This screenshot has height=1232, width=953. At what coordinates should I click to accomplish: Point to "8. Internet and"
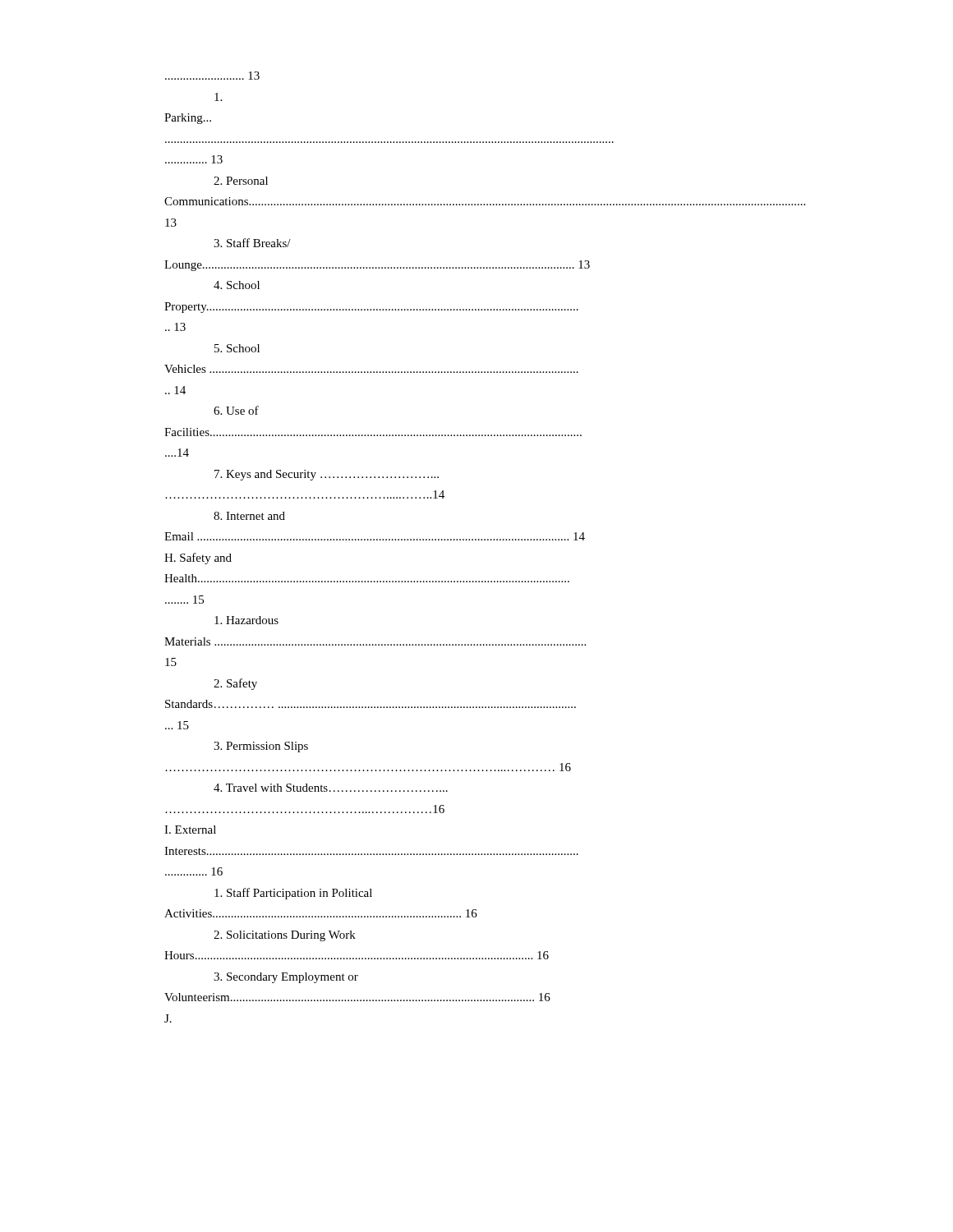(x=249, y=516)
